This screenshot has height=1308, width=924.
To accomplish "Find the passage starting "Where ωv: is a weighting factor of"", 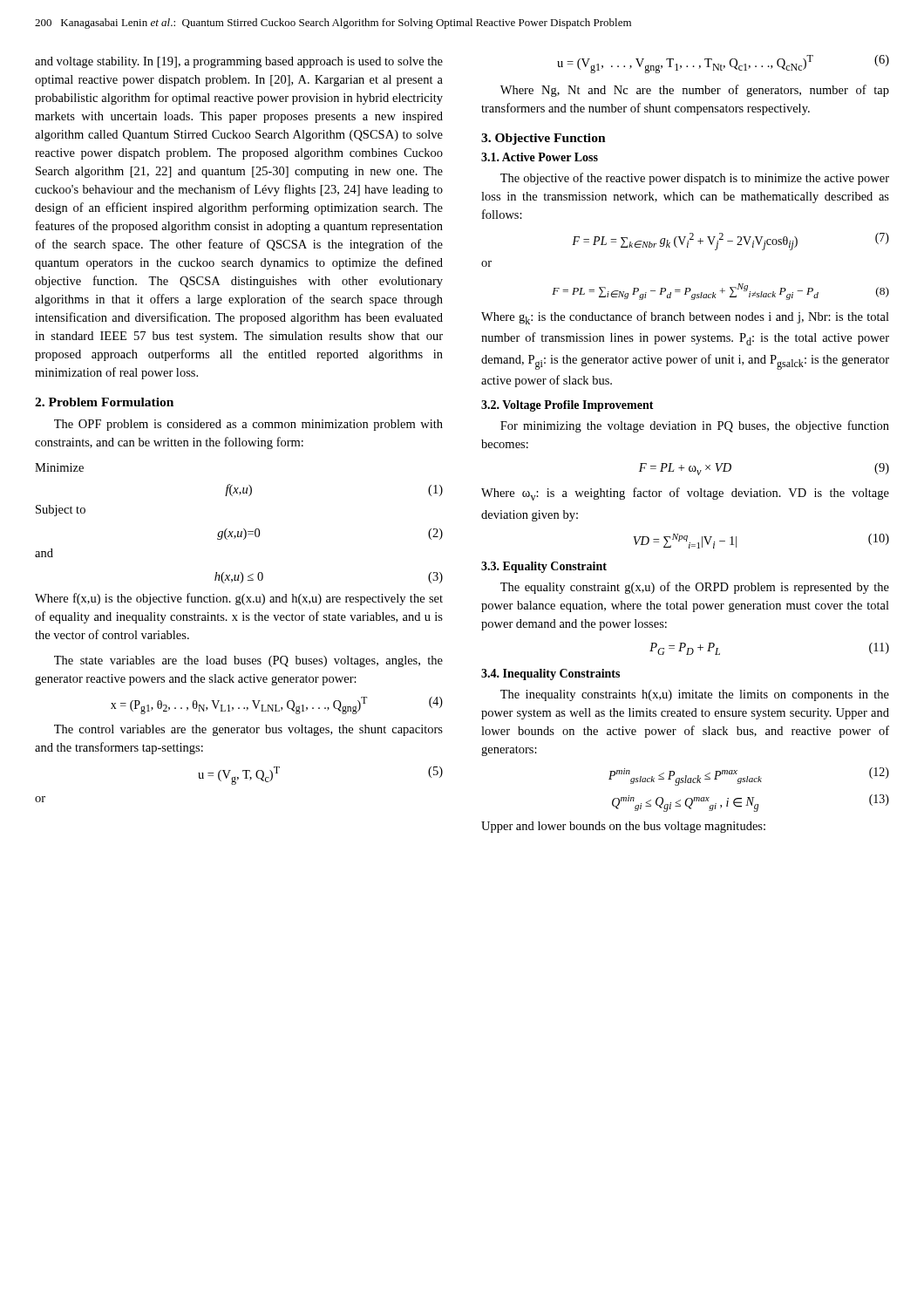I will [685, 504].
